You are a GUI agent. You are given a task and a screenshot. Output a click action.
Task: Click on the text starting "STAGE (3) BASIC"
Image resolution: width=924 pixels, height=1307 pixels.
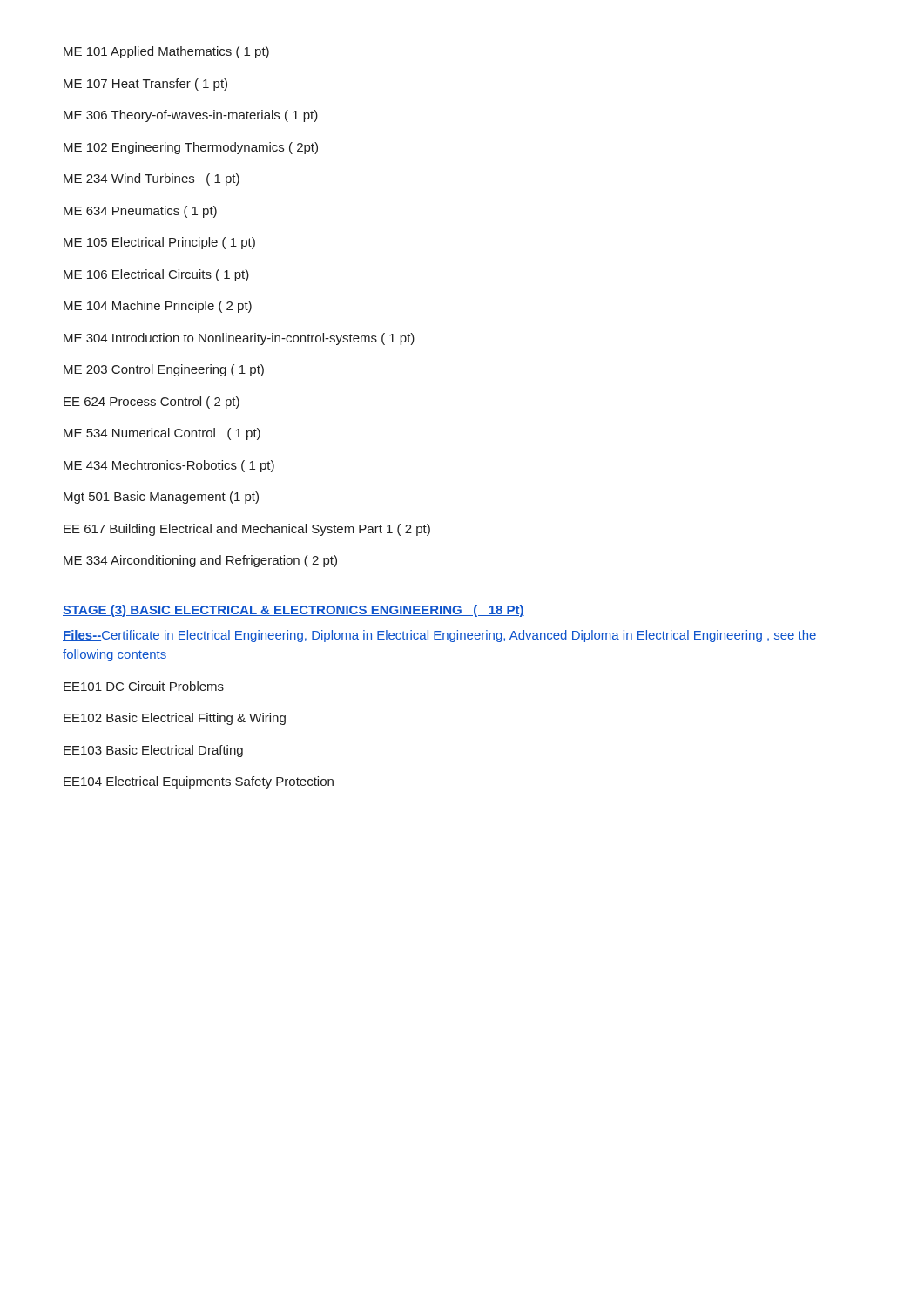pos(293,609)
